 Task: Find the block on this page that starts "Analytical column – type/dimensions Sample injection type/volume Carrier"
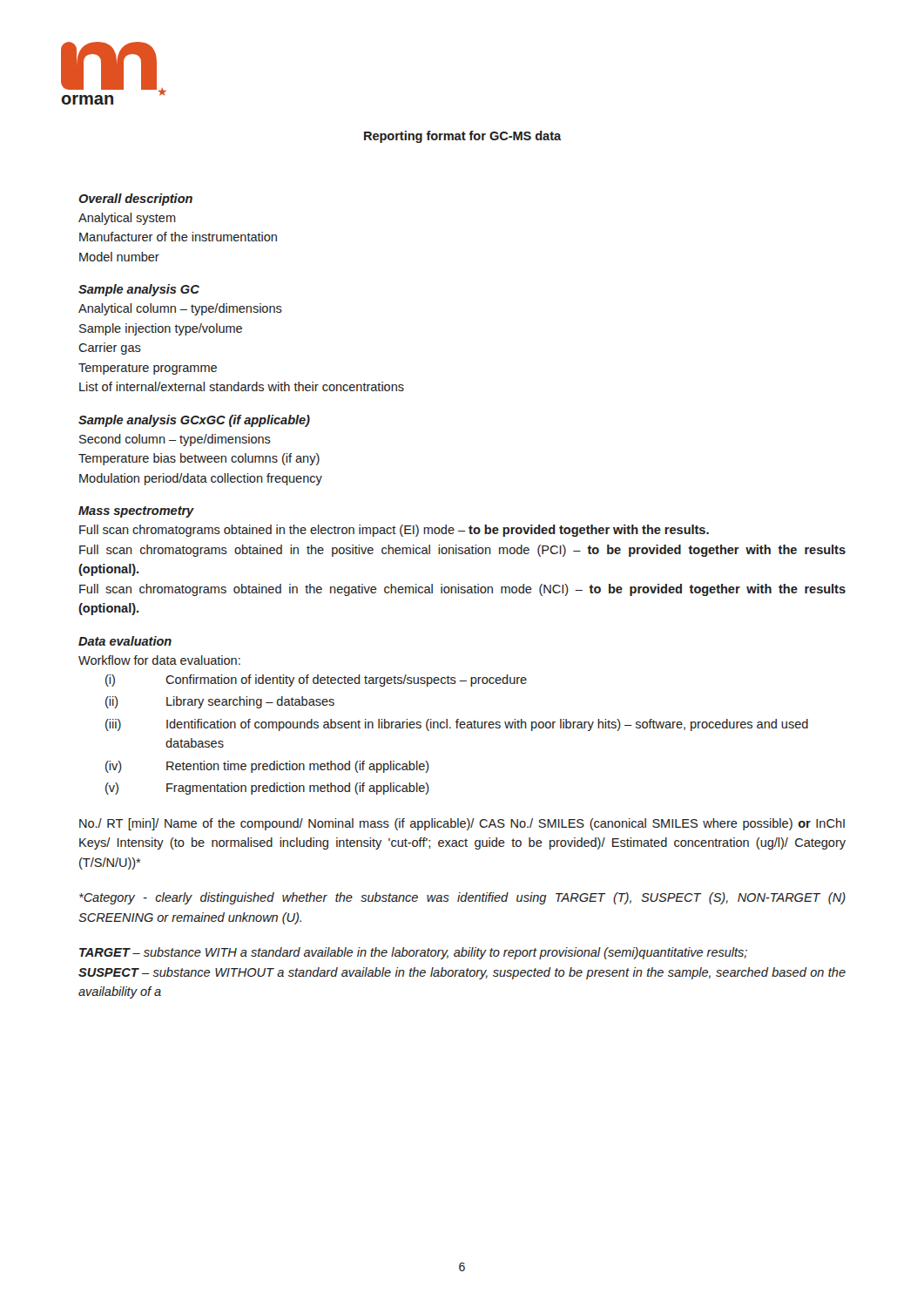[x=180, y=309]
